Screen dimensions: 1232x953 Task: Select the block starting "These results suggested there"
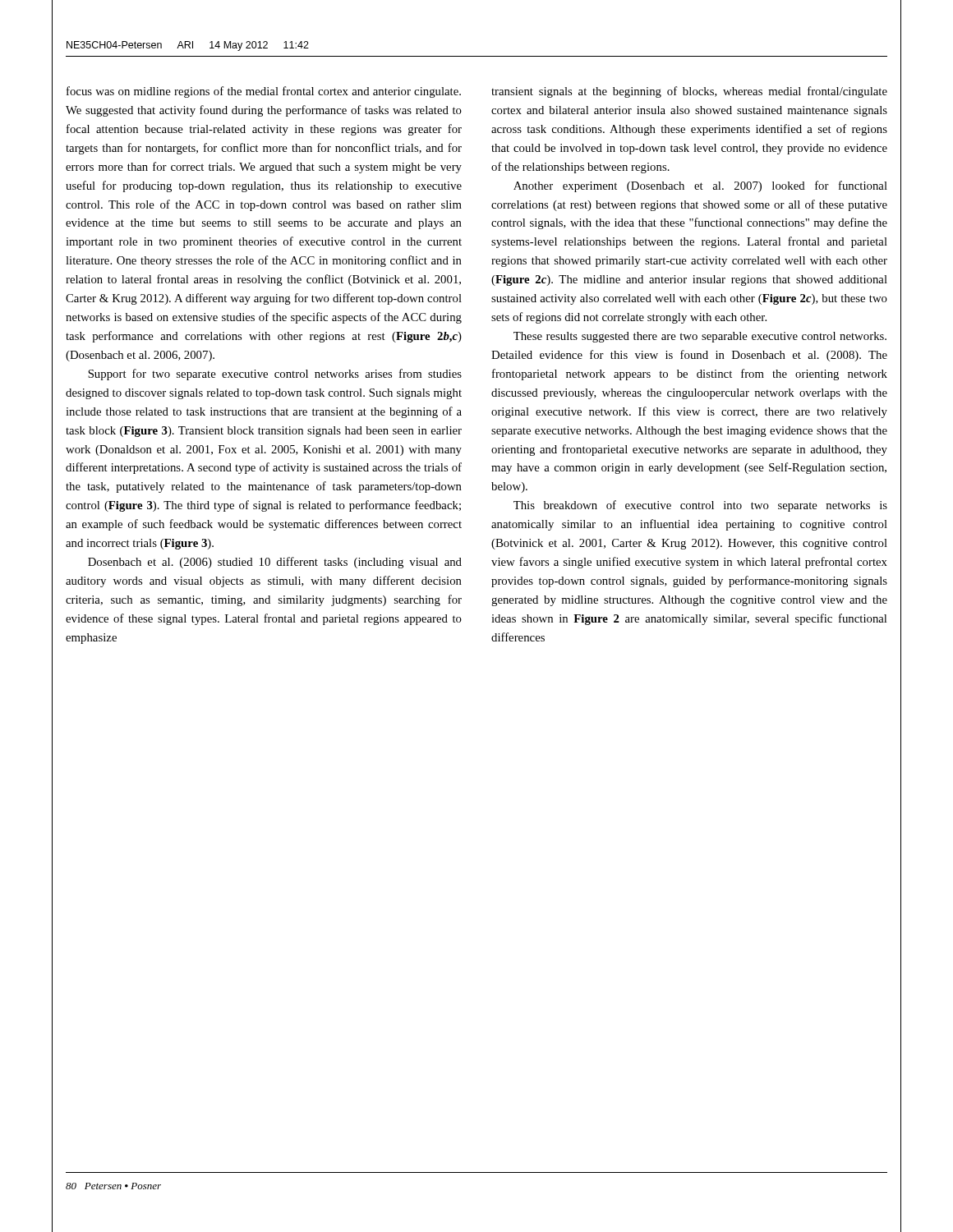point(689,412)
